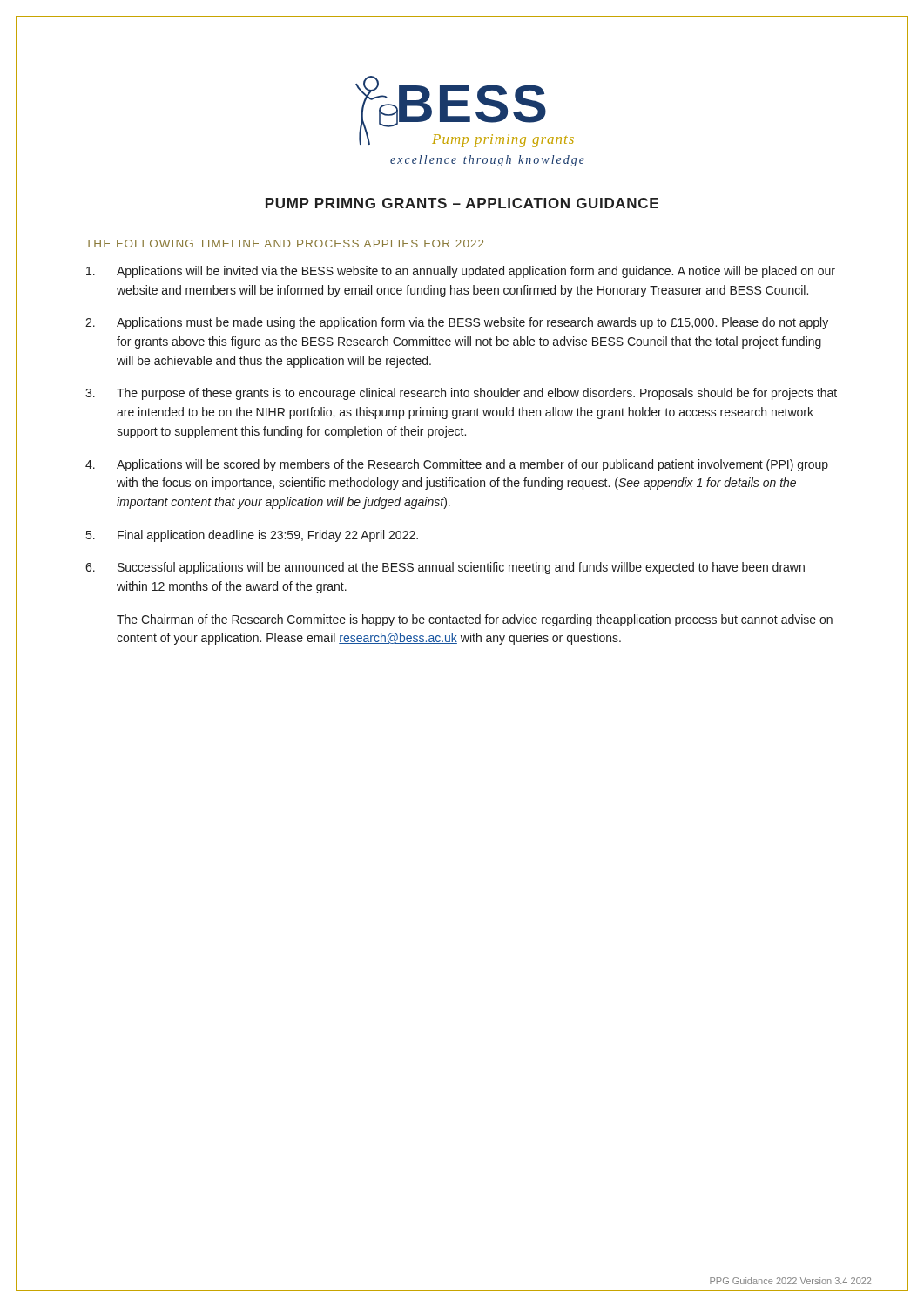Point to the region starting "2. Applications must be made using the application"
The height and width of the screenshot is (1307, 924).
pyautogui.click(x=462, y=342)
